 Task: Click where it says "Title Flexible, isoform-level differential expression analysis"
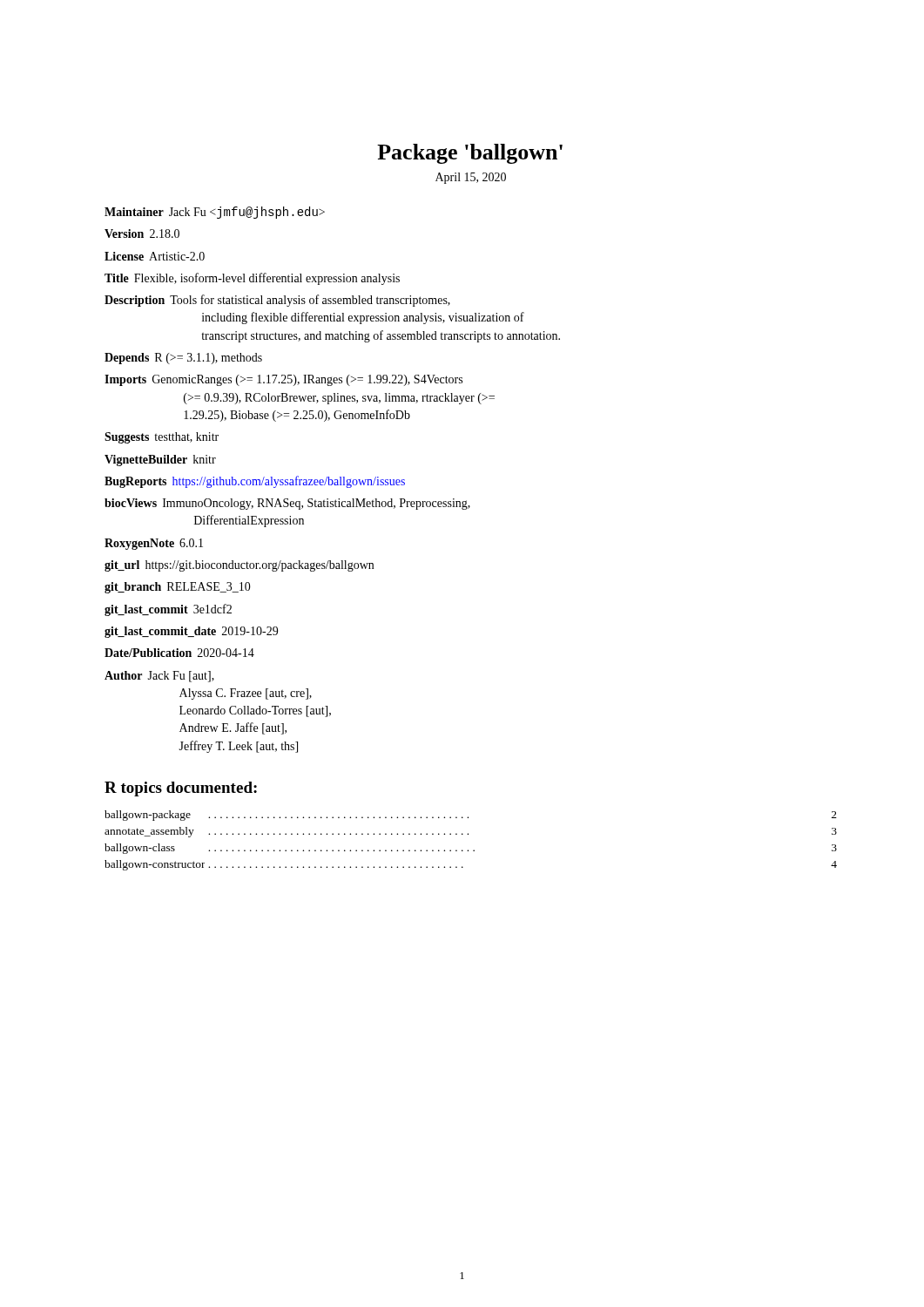coord(252,279)
